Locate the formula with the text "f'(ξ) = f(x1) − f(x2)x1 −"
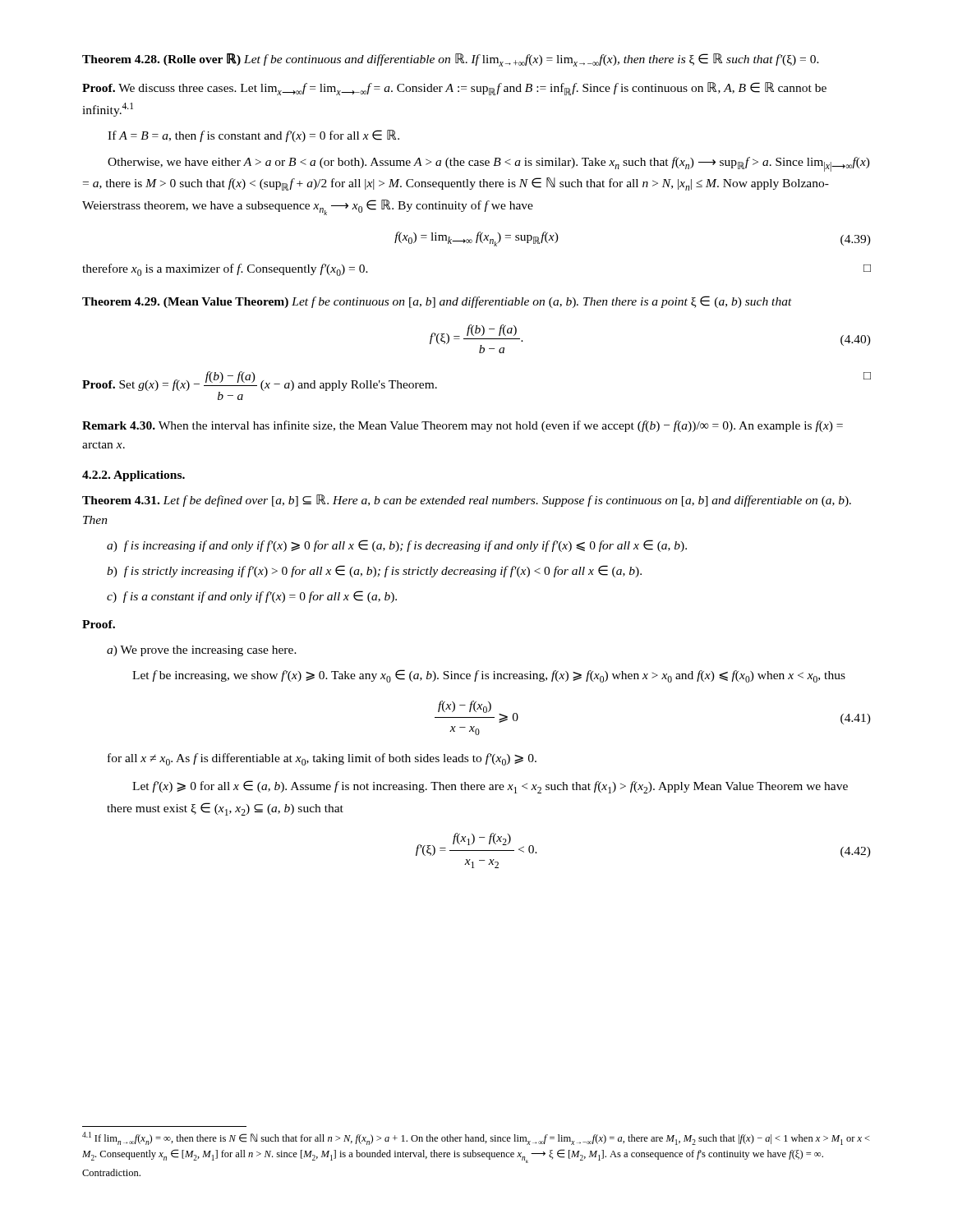Screen dimensions: 1232x953 476,850
